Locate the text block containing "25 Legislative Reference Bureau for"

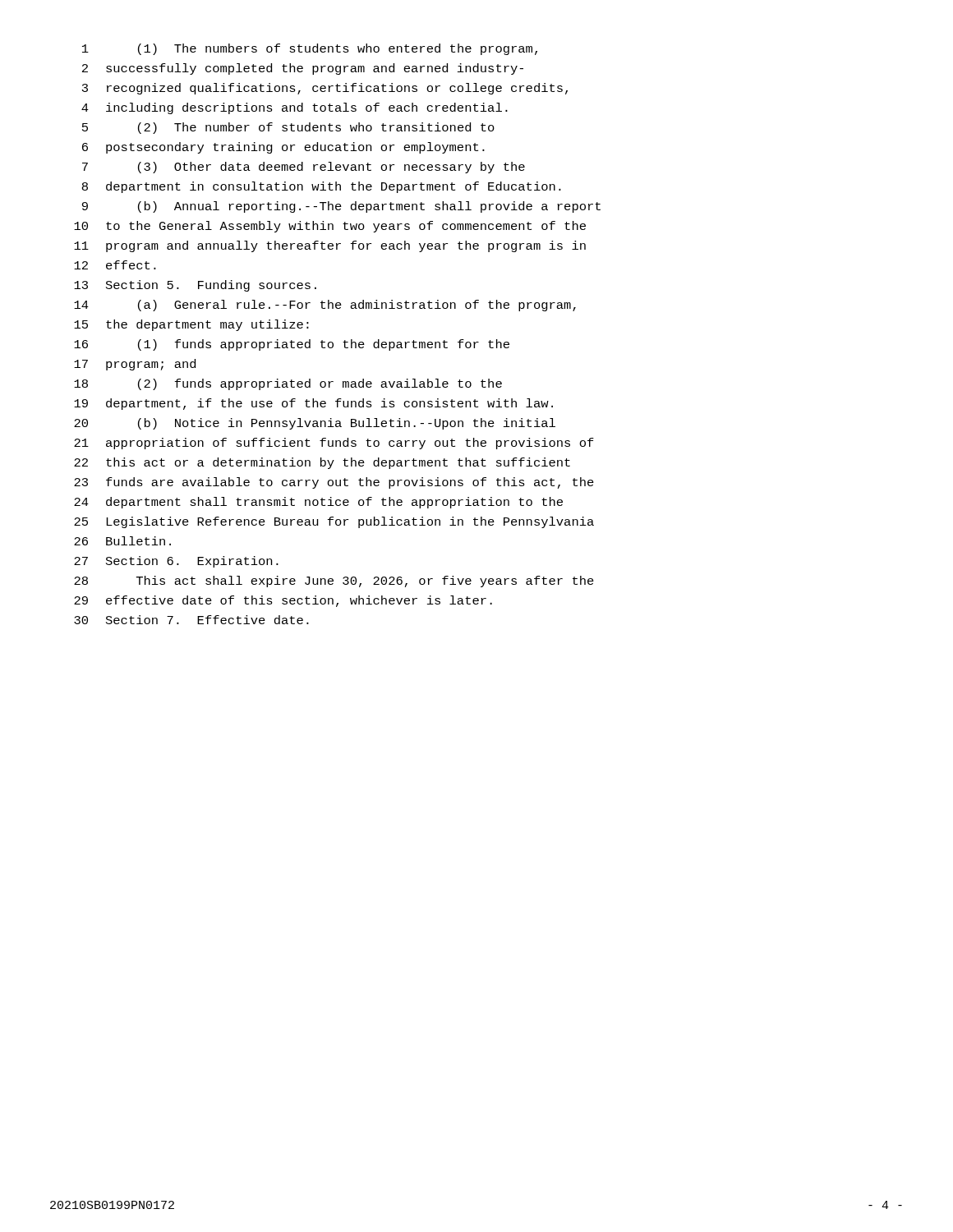476,523
